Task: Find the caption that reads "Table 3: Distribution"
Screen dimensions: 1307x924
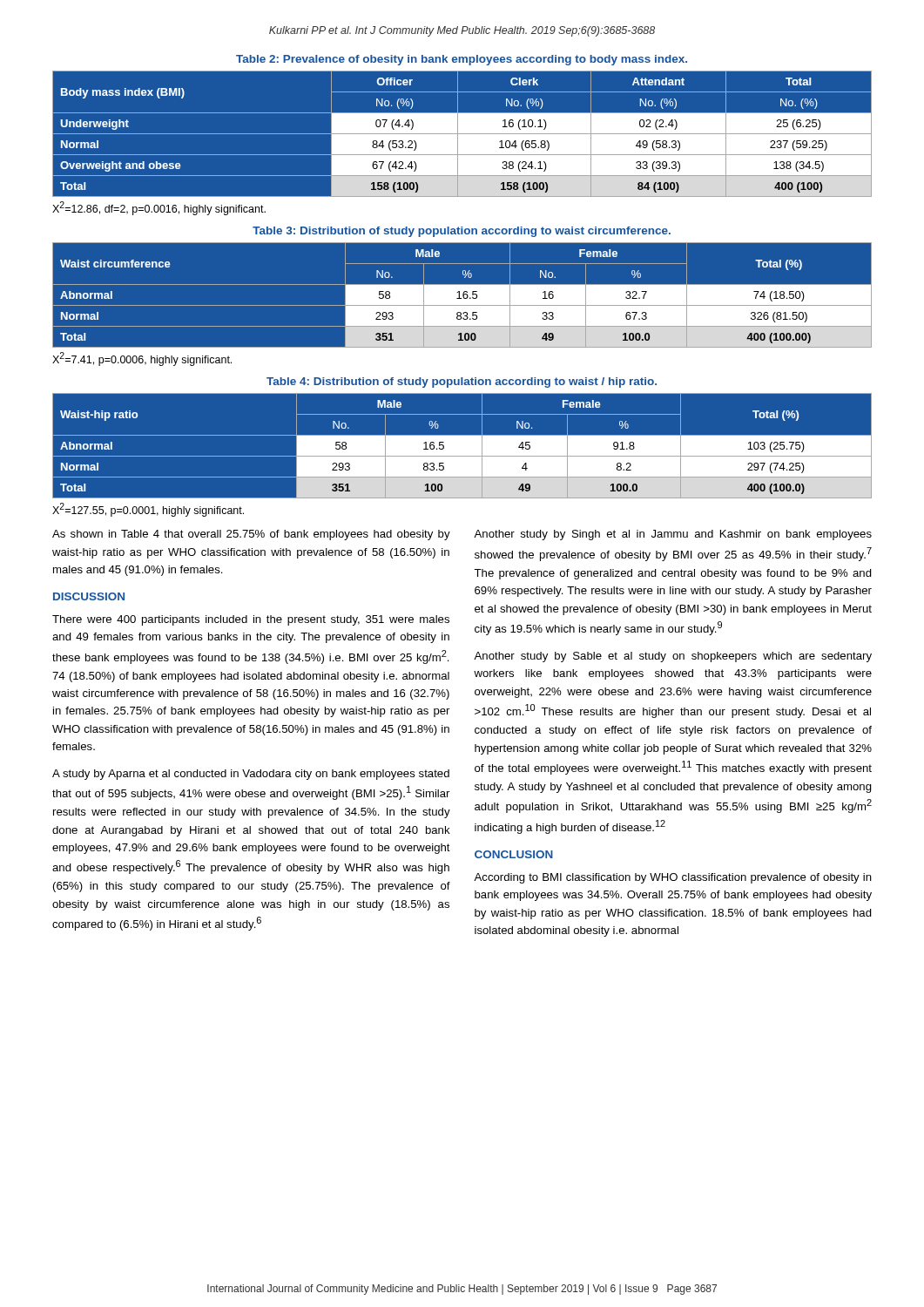Action: tap(462, 231)
